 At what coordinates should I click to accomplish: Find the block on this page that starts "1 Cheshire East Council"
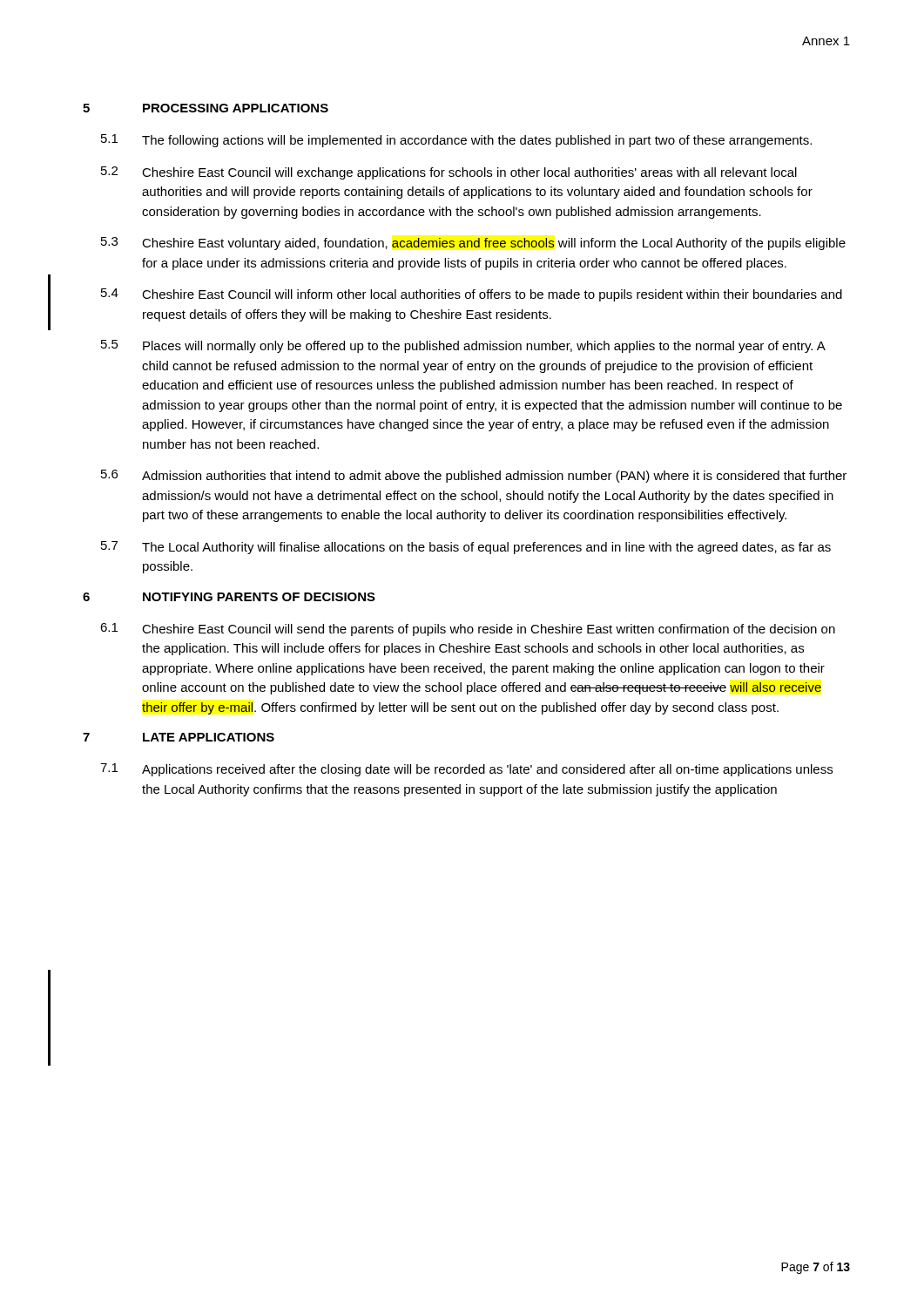tap(466, 668)
